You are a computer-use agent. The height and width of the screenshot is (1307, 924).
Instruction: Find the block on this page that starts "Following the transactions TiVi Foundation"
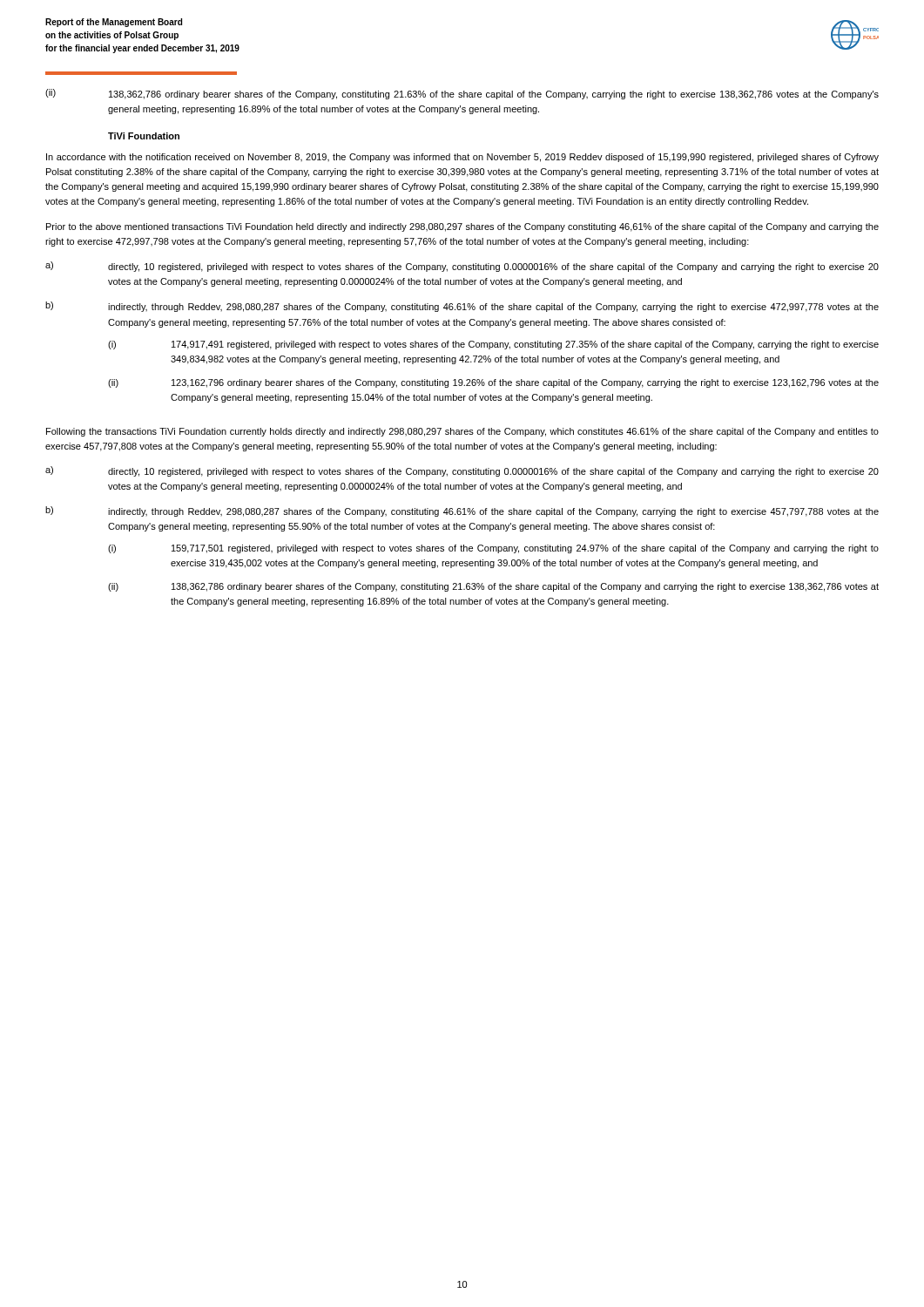pos(462,438)
